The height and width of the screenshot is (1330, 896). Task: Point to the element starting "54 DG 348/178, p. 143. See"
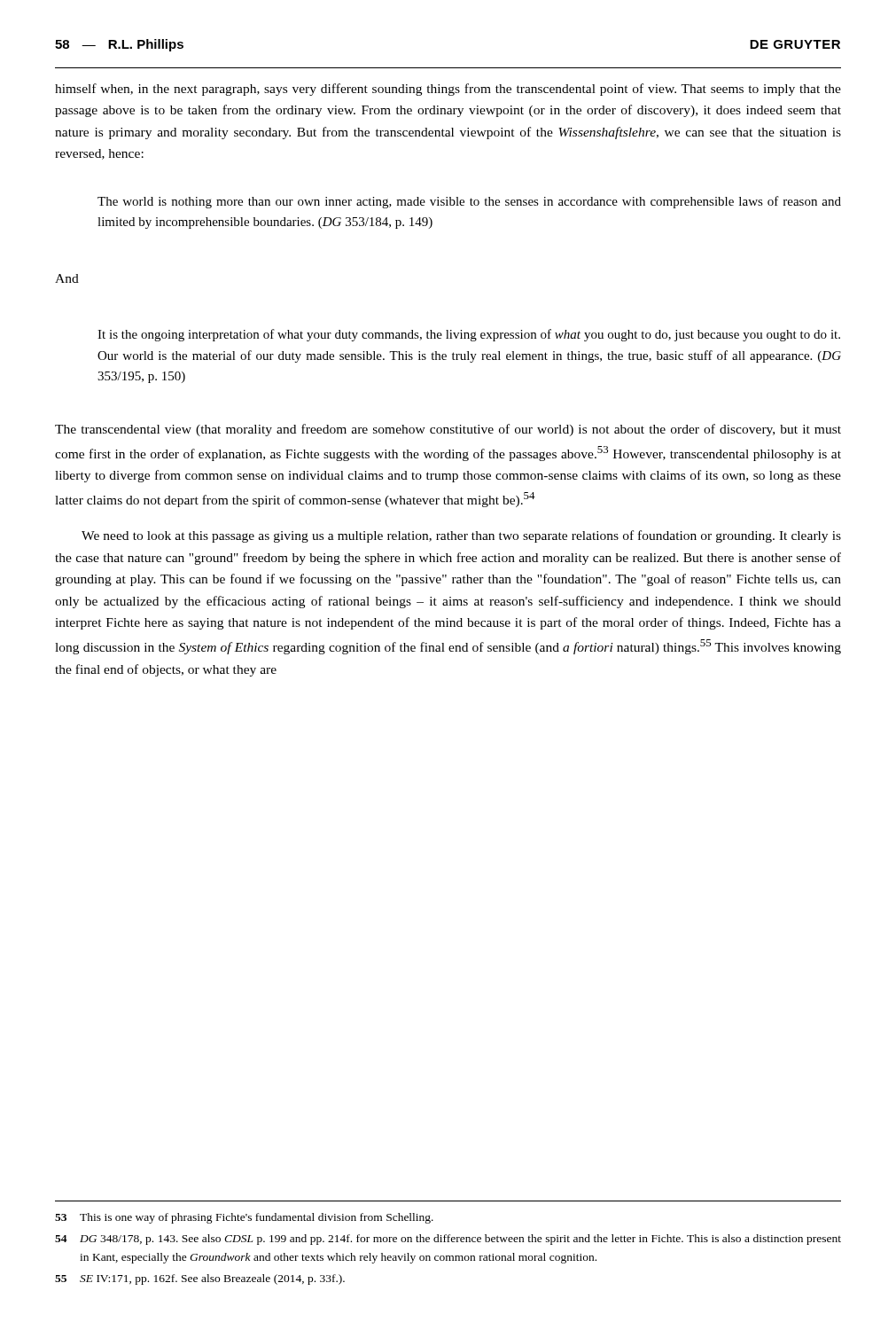pos(448,1248)
